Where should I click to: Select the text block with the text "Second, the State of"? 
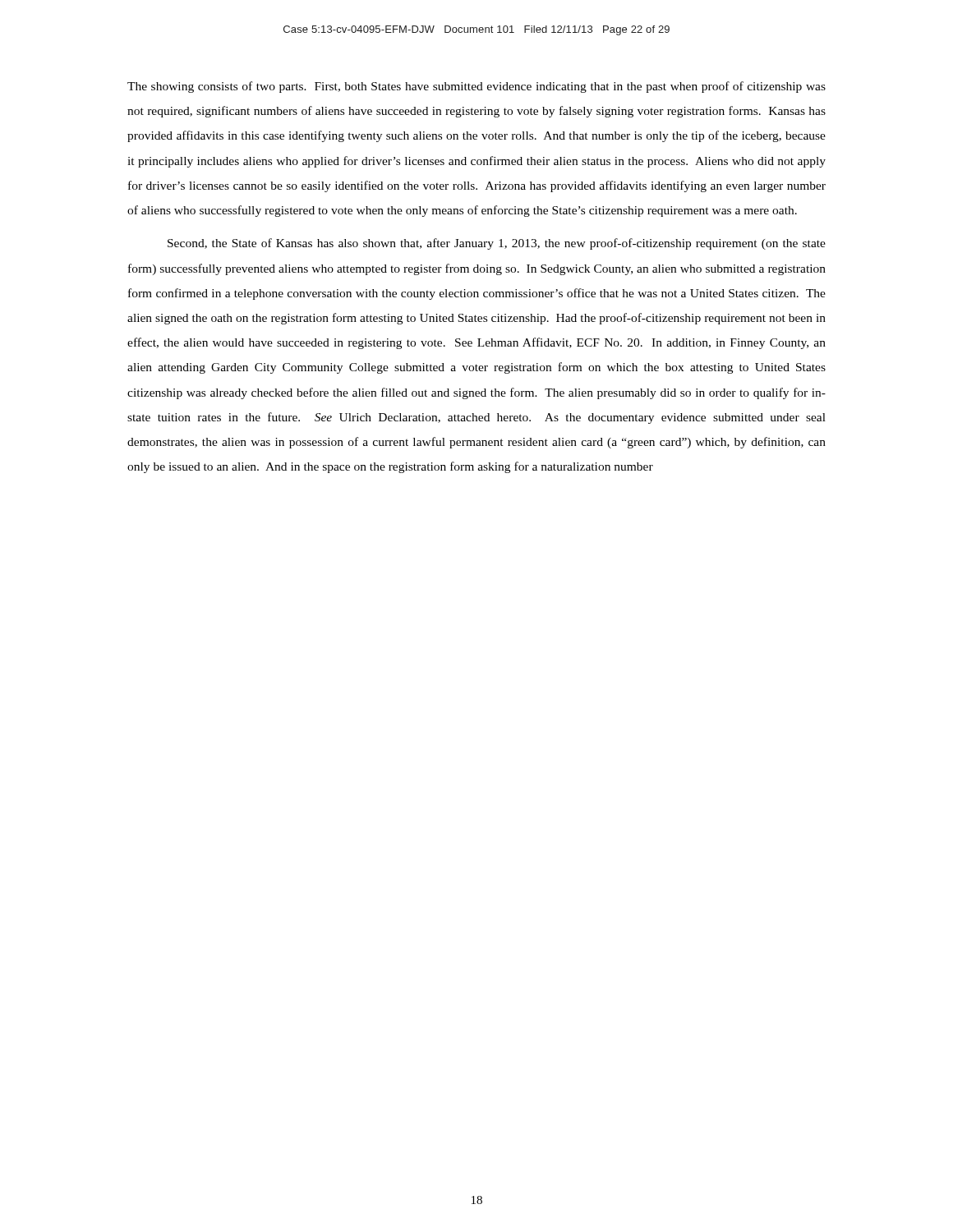point(476,355)
